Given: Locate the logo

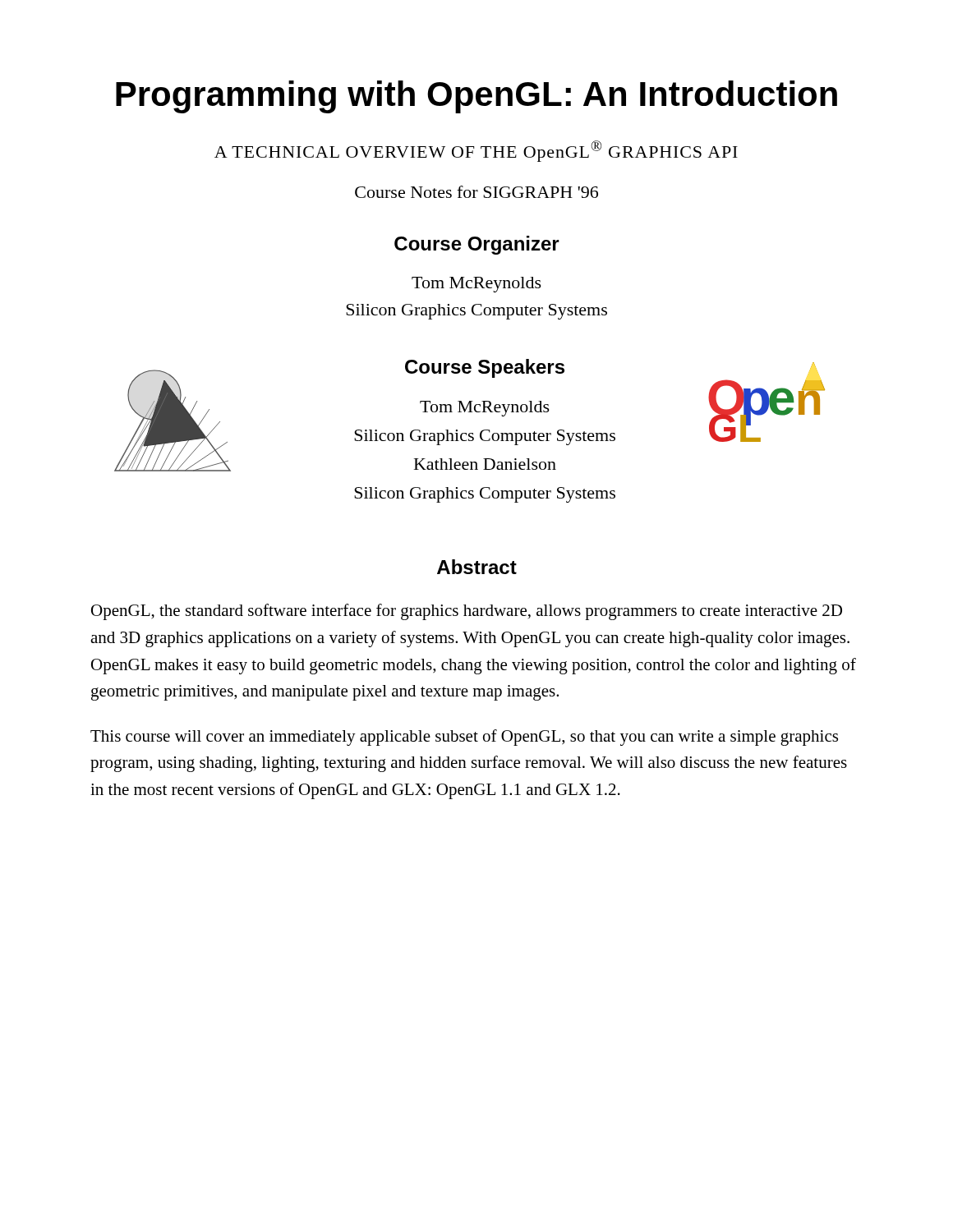Looking at the screenshot, I should coord(781,396).
